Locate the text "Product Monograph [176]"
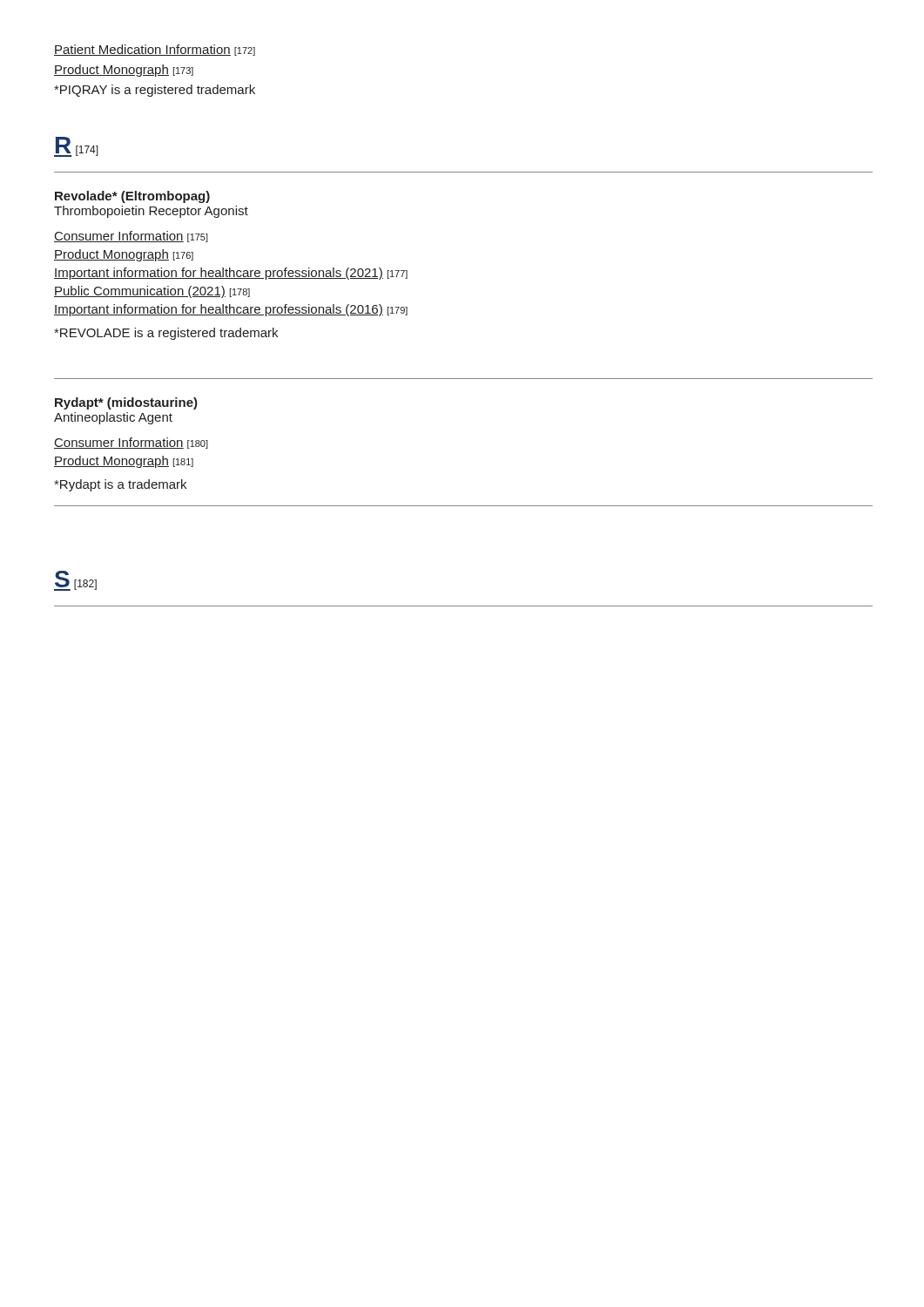Image resolution: width=924 pixels, height=1307 pixels. [124, 254]
